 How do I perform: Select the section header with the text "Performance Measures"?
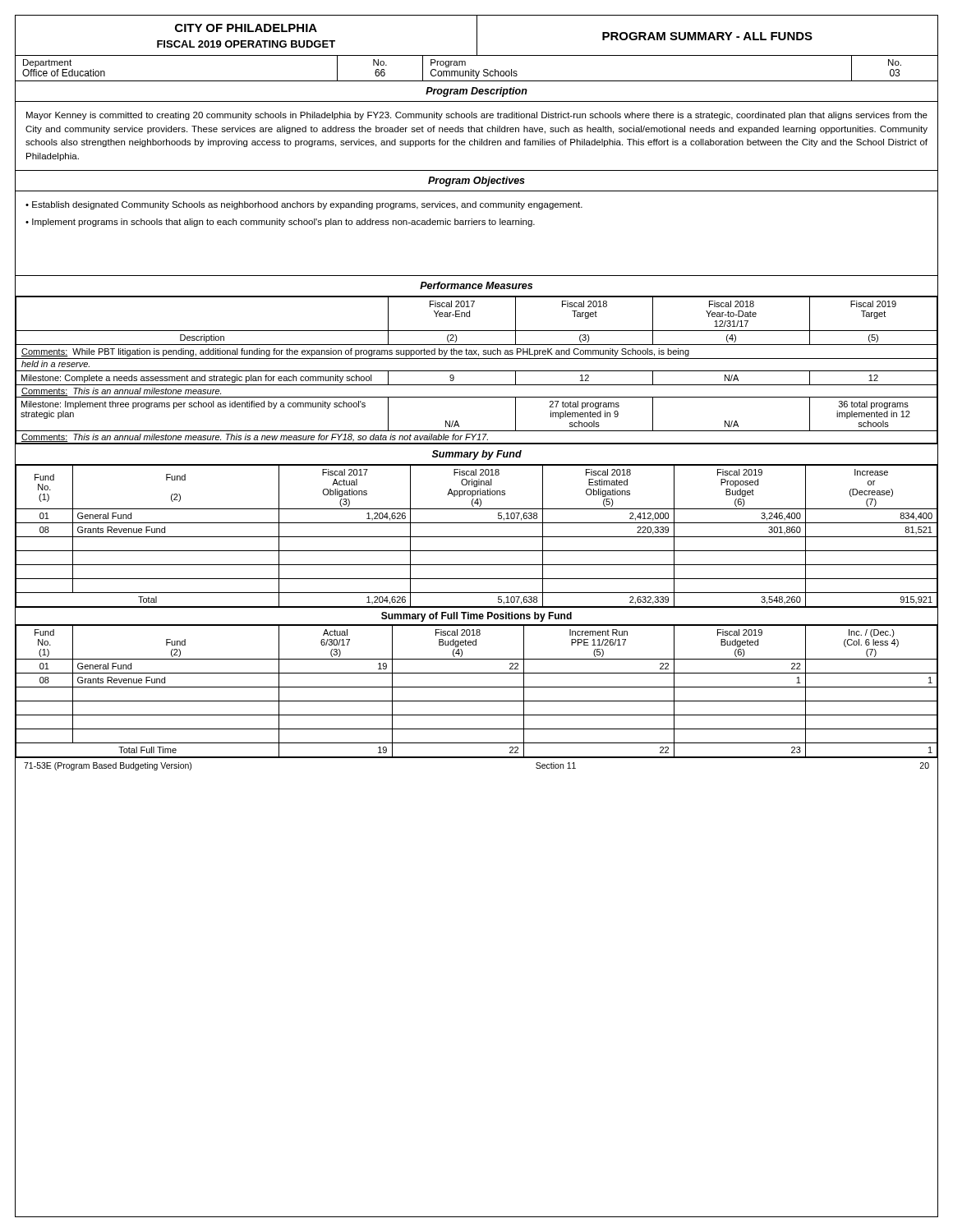coord(476,286)
